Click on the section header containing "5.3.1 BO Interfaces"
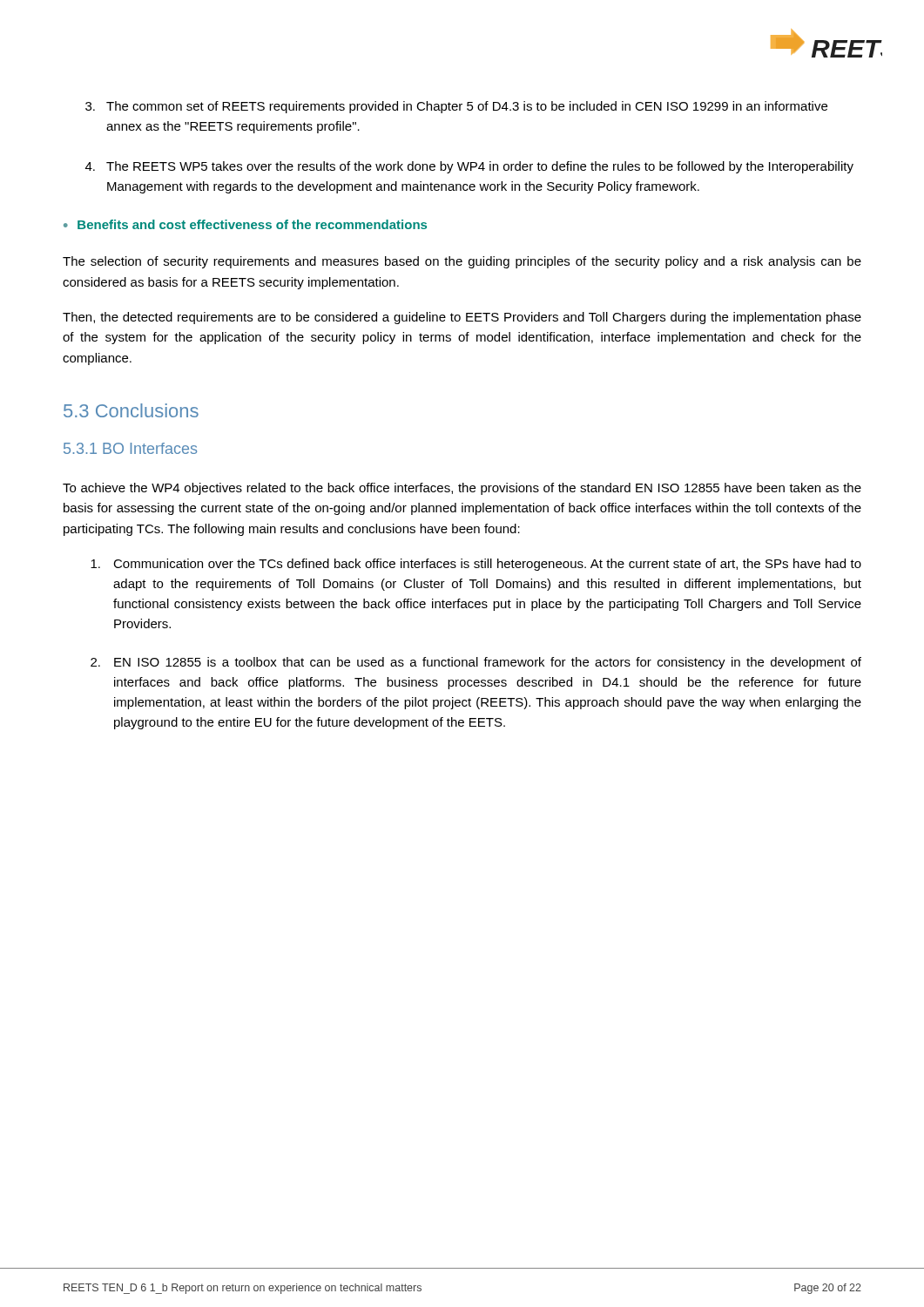 coord(130,448)
